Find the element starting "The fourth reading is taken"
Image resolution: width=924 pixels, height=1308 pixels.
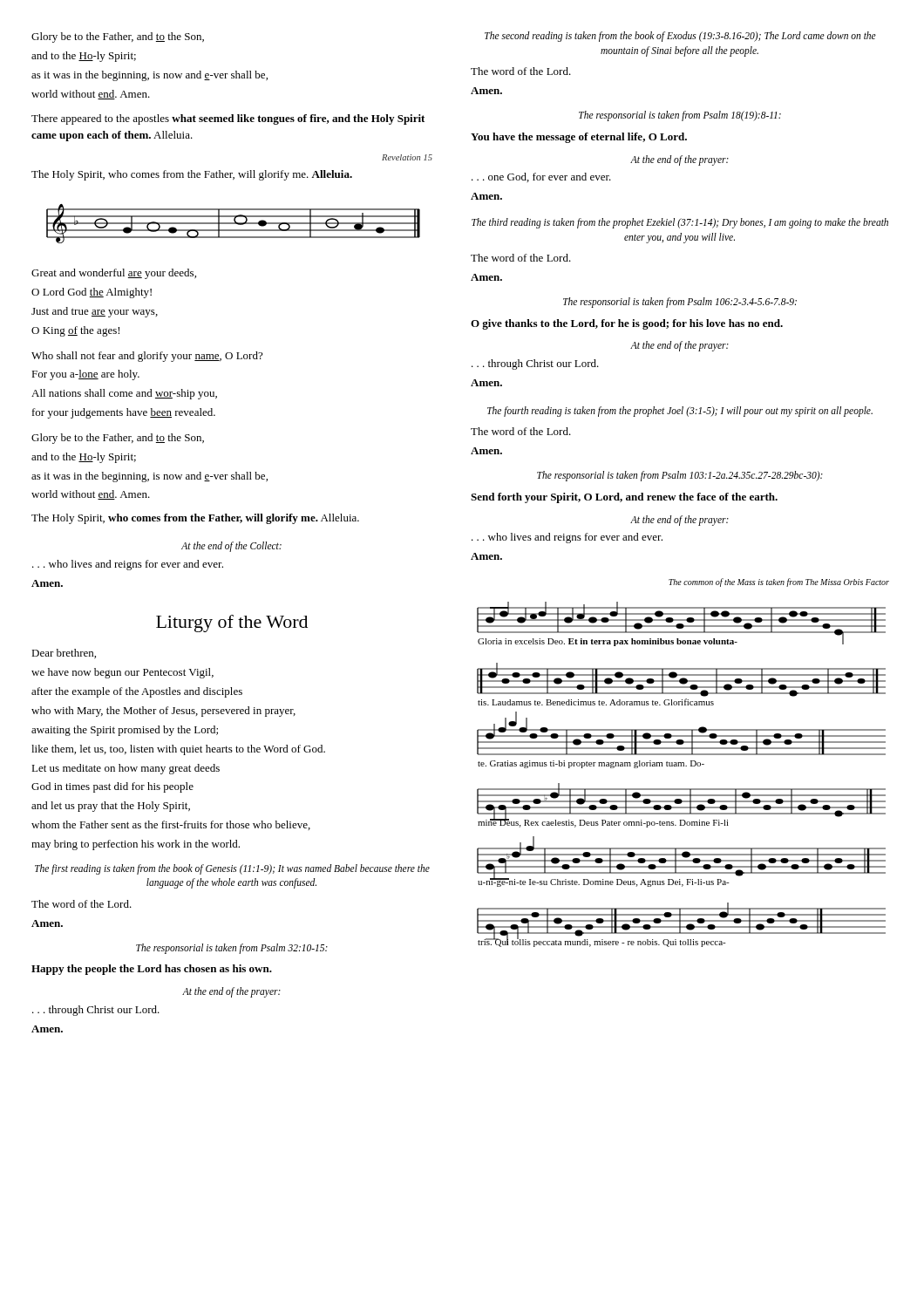680,411
